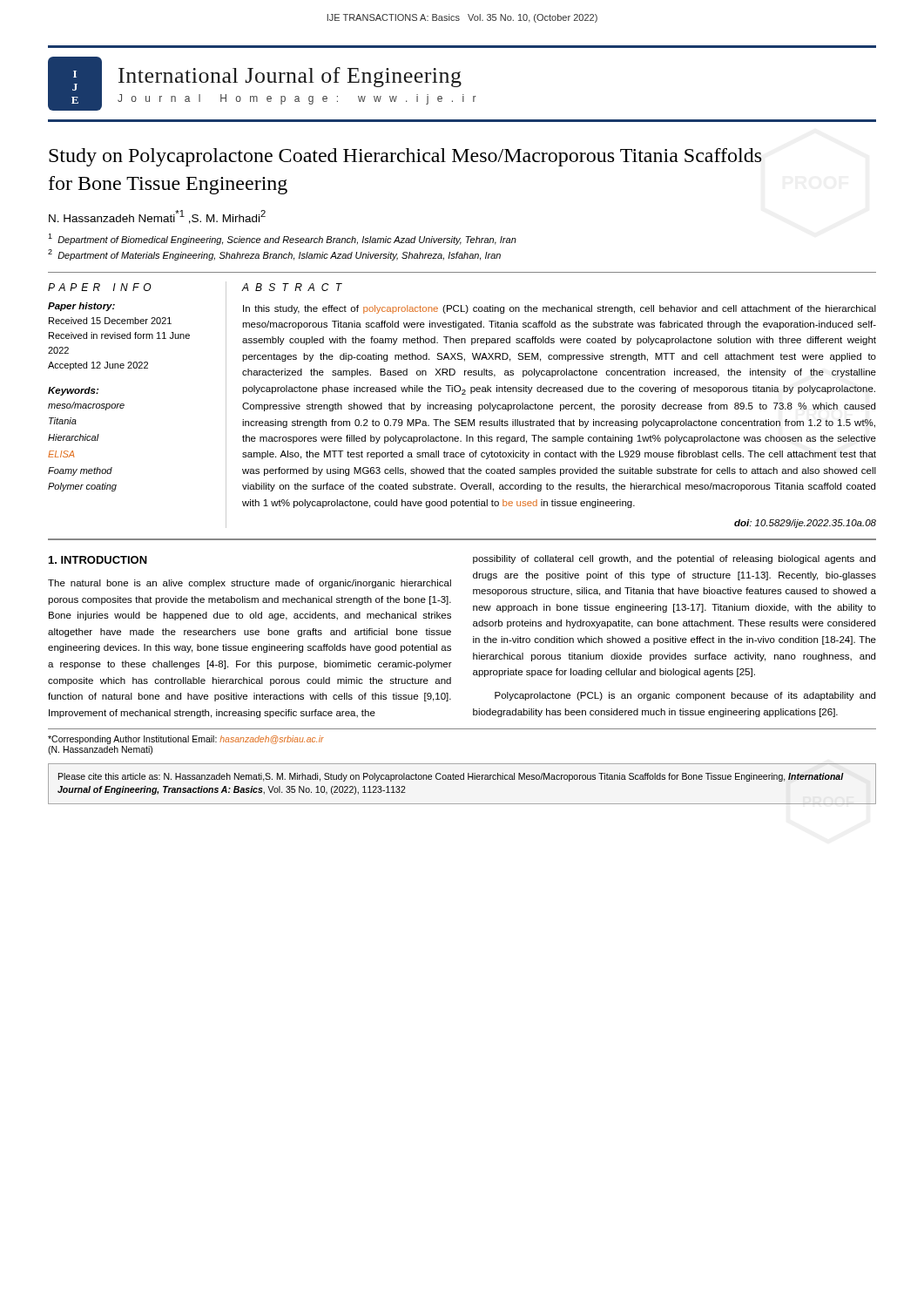The image size is (924, 1307).
Task: Locate the block of text that opens with "Paper history: Received"
Action: pos(131,336)
